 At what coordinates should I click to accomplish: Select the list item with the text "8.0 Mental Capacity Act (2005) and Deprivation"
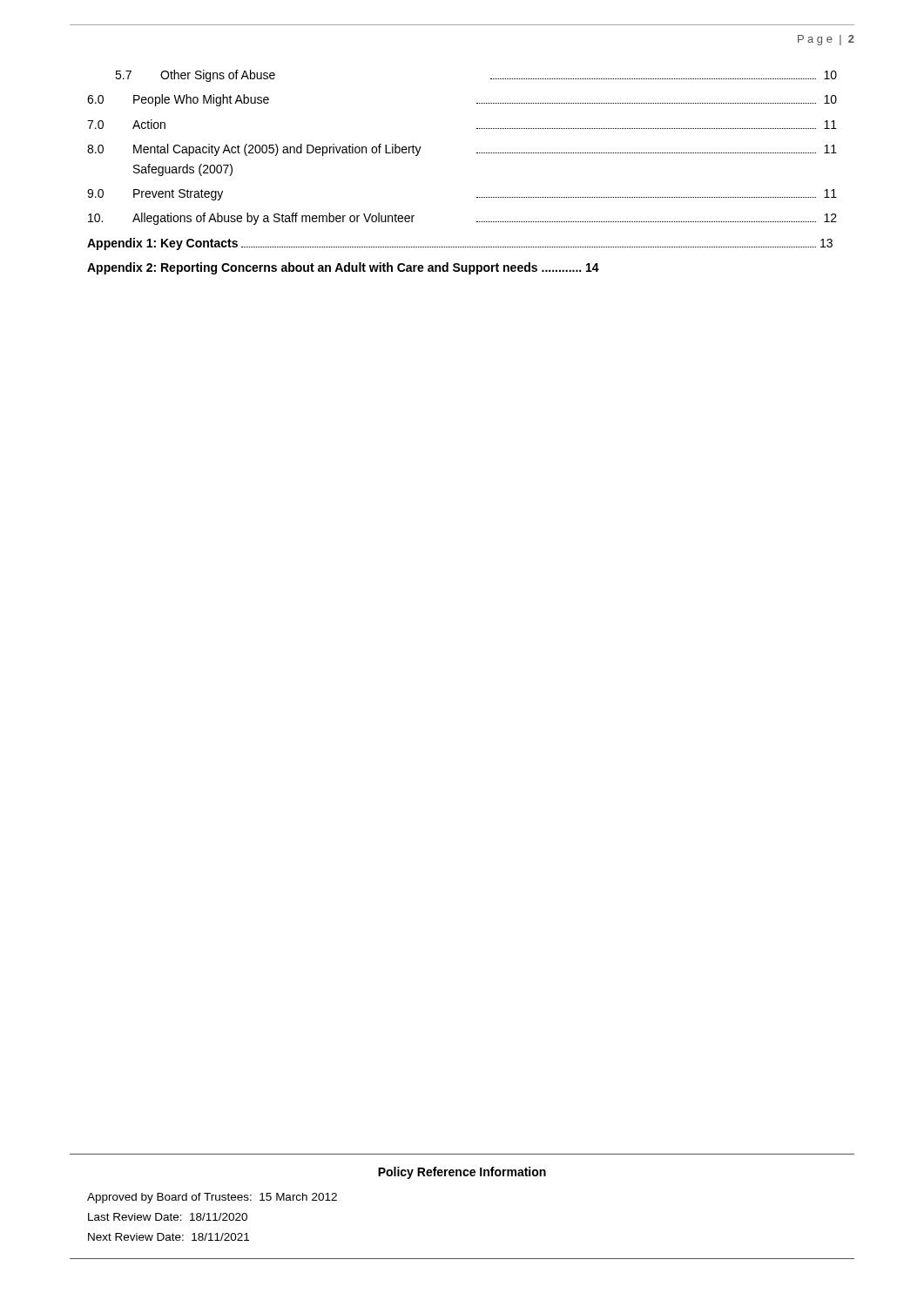point(277,149)
